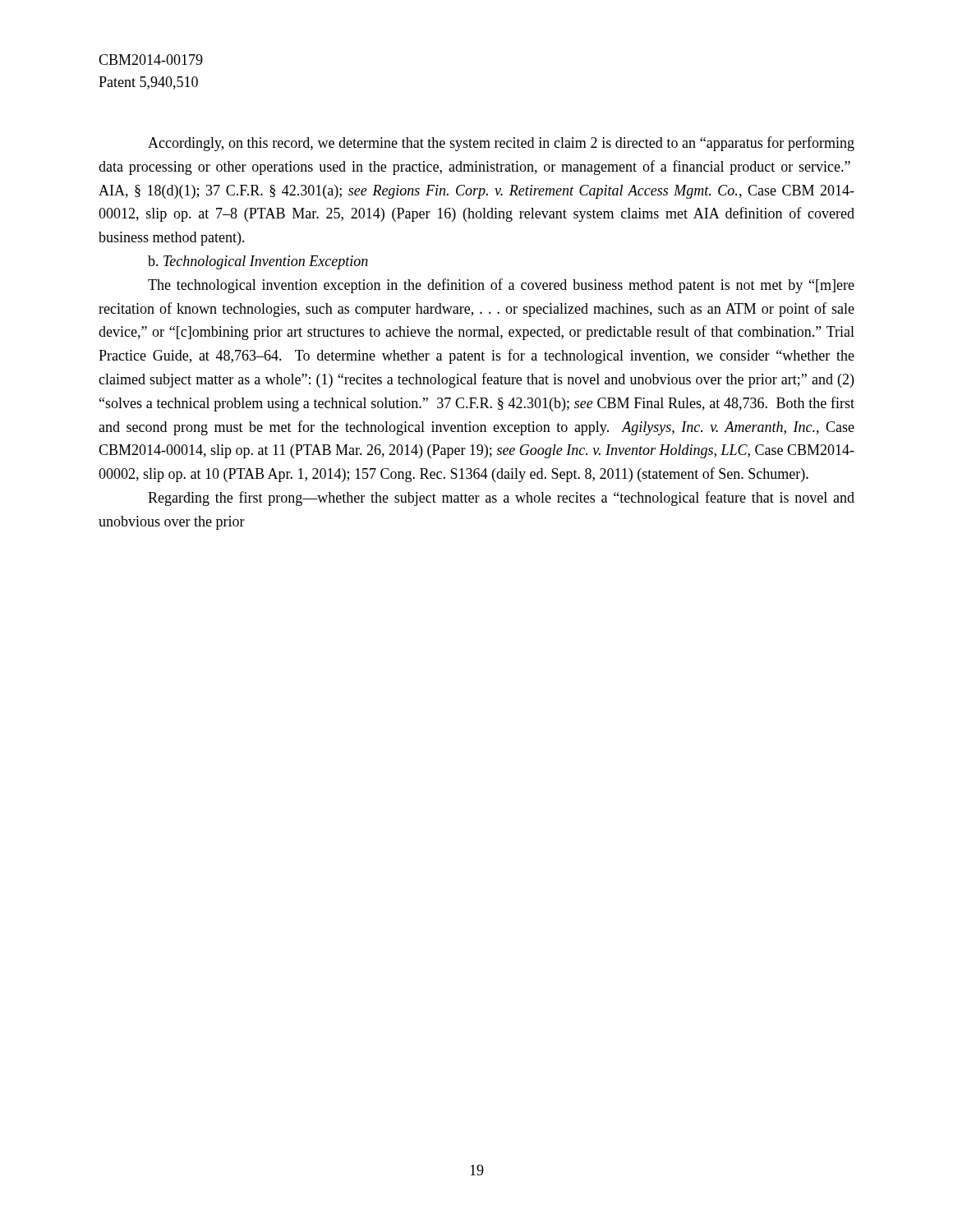The width and height of the screenshot is (953, 1232).
Task: Locate the passage starting "Accordingly, on this record,"
Action: [476, 190]
